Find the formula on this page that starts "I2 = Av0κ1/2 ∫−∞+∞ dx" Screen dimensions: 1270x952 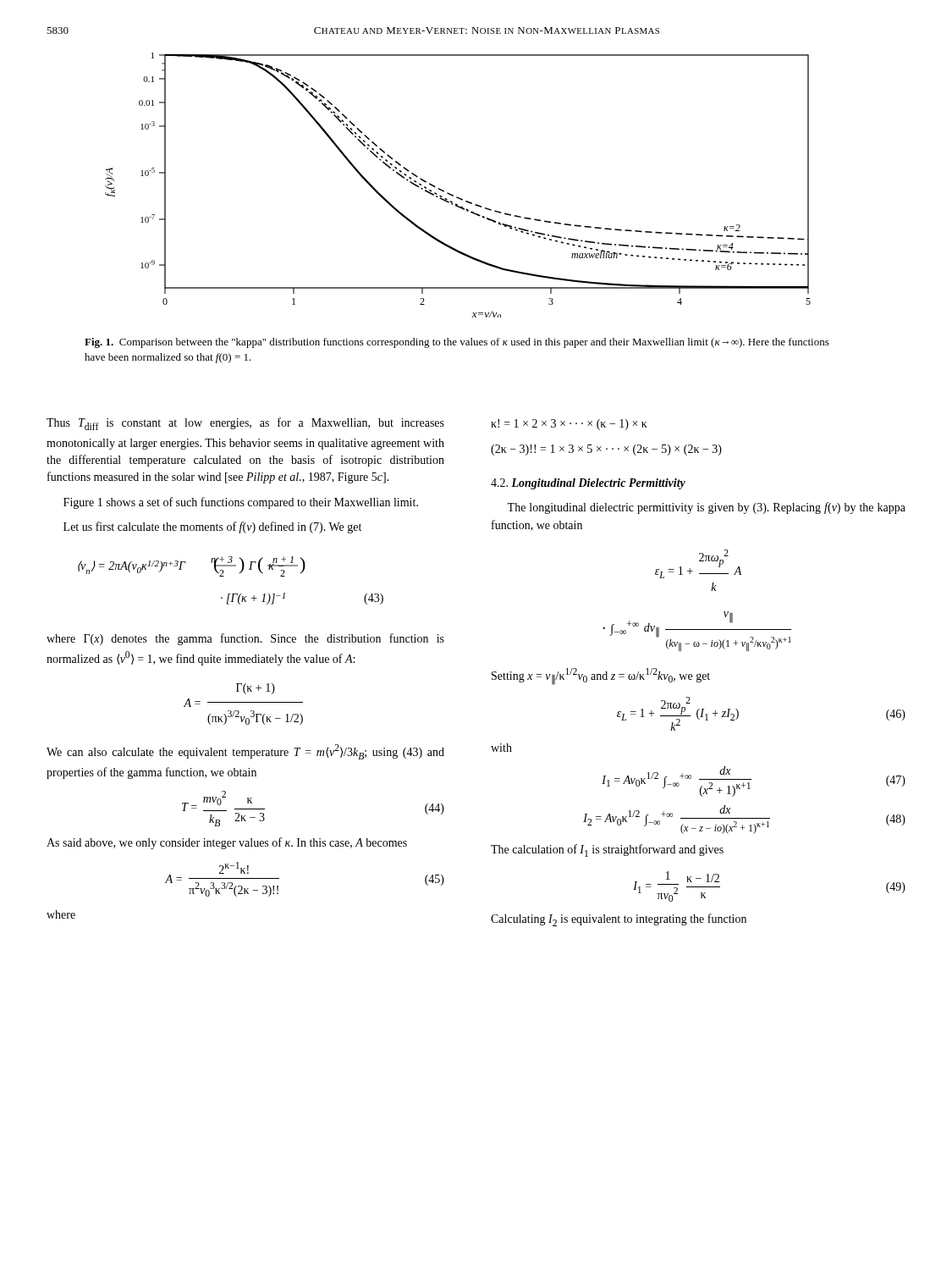[698, 819]
